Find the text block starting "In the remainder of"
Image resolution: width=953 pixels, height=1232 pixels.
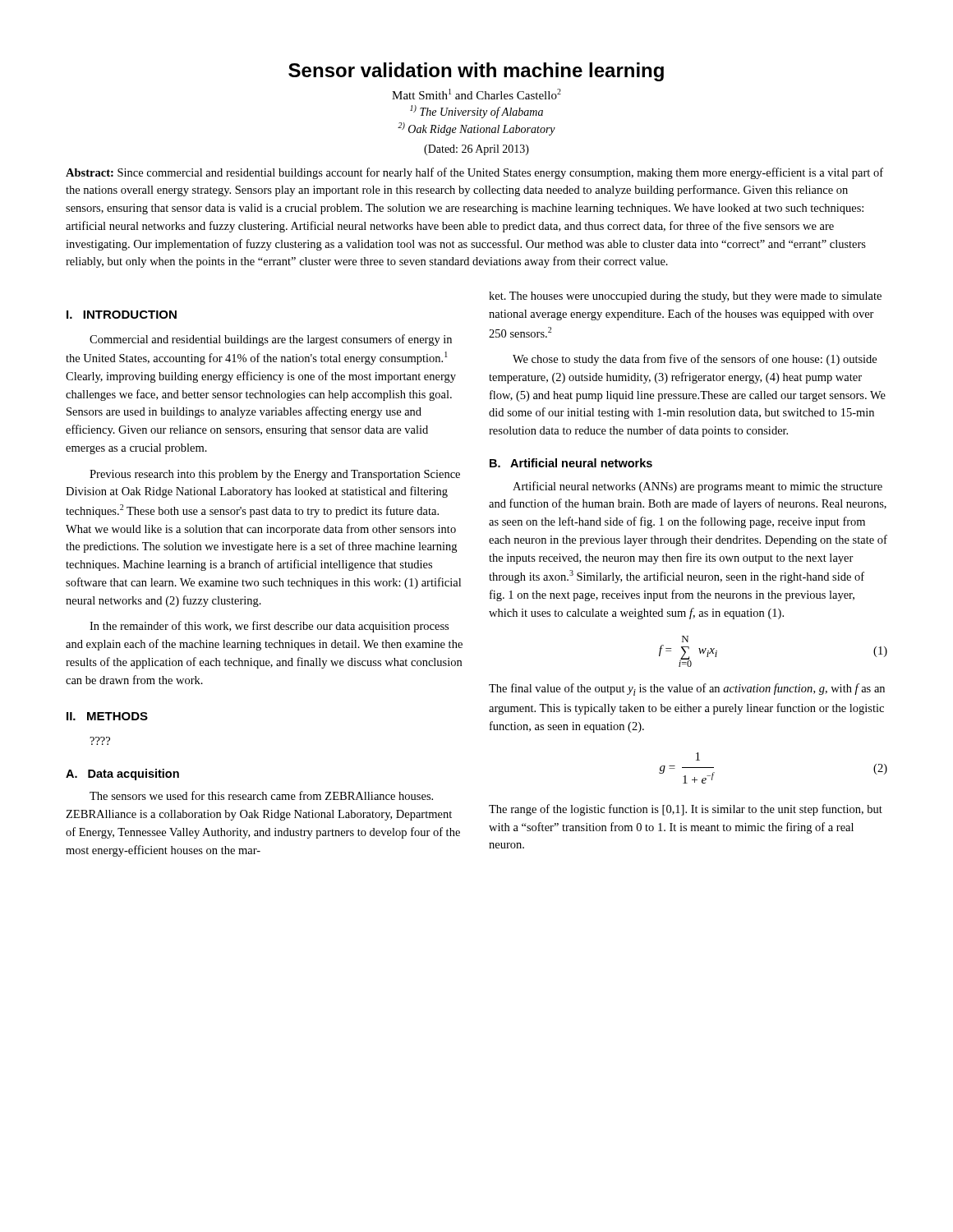coord(264,653)
